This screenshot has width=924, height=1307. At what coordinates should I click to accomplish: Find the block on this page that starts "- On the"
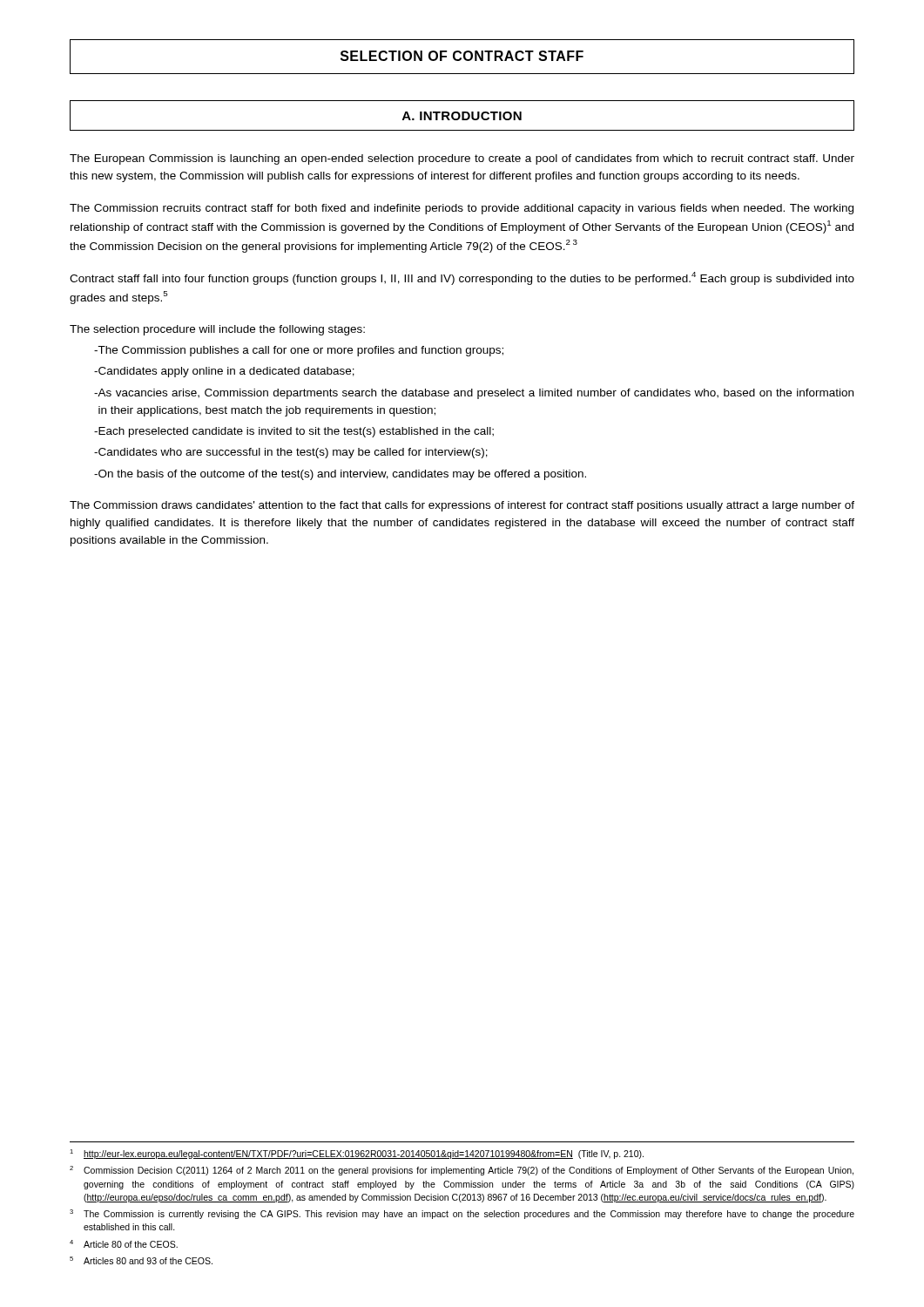(x=462, y=474)
